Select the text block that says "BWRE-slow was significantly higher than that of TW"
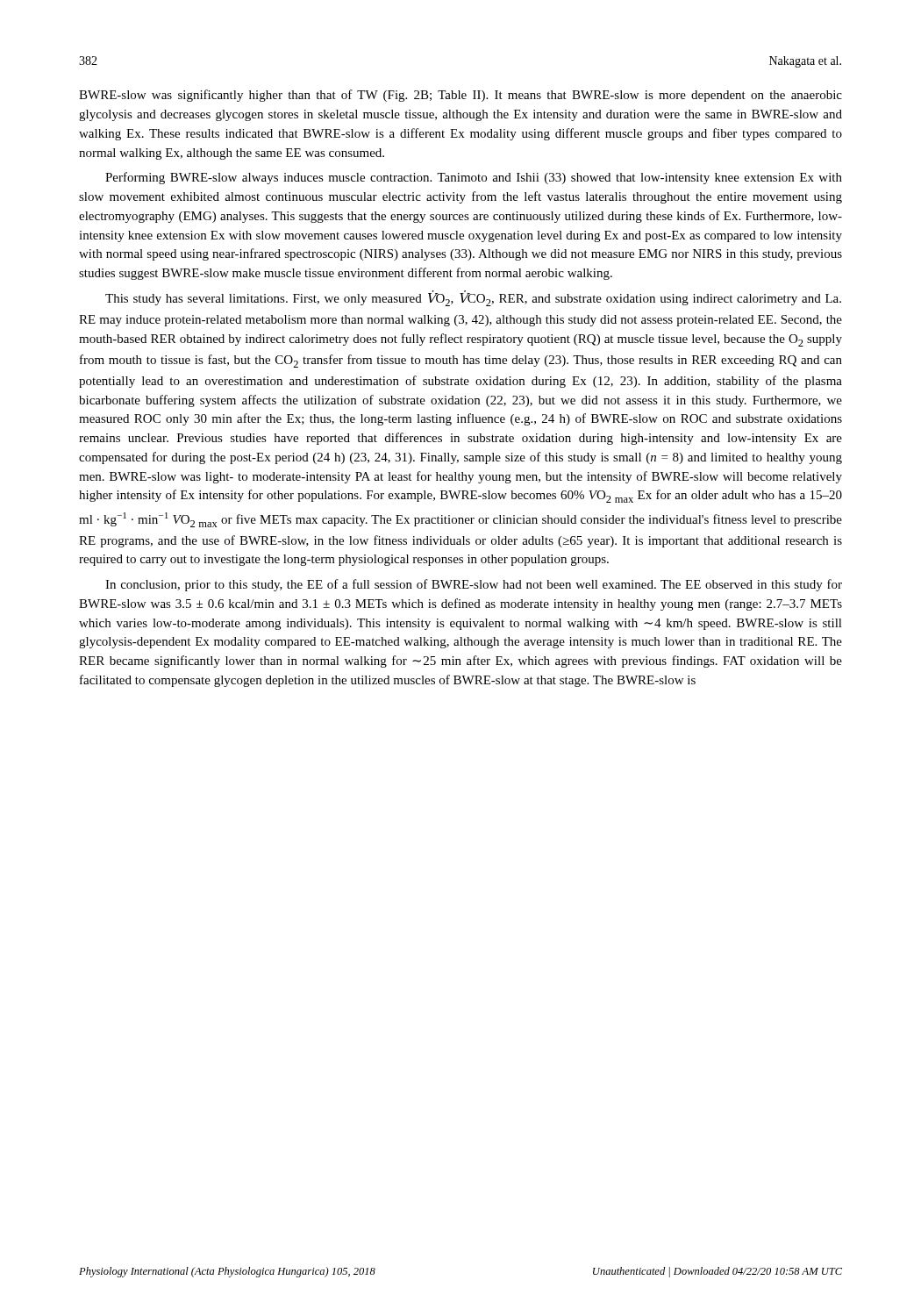Viewport: 921px width, 1316px height. pyautogui.click(x=460, y=124)
